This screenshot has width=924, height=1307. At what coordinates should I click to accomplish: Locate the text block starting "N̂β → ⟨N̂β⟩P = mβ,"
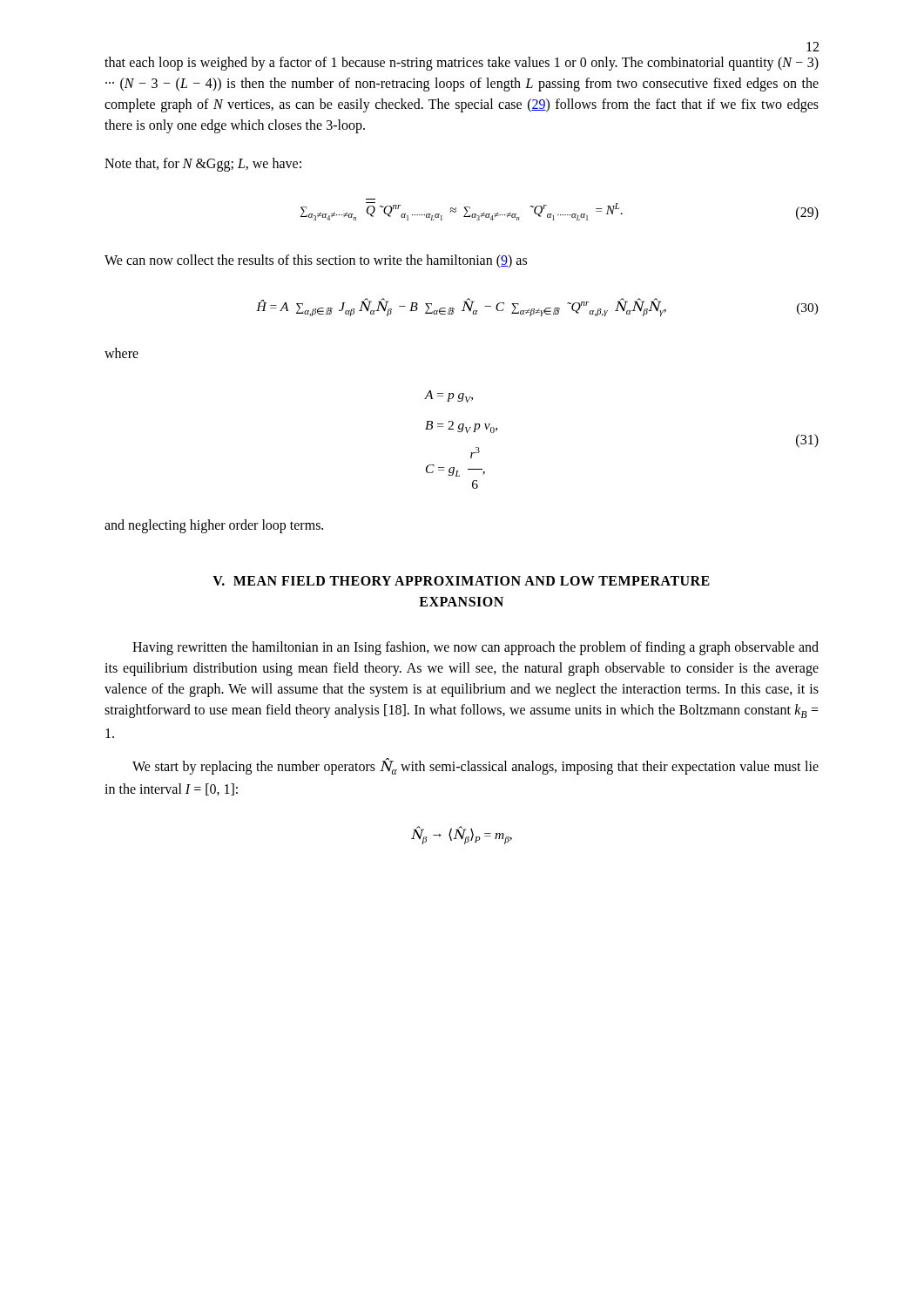click(462, 836)
